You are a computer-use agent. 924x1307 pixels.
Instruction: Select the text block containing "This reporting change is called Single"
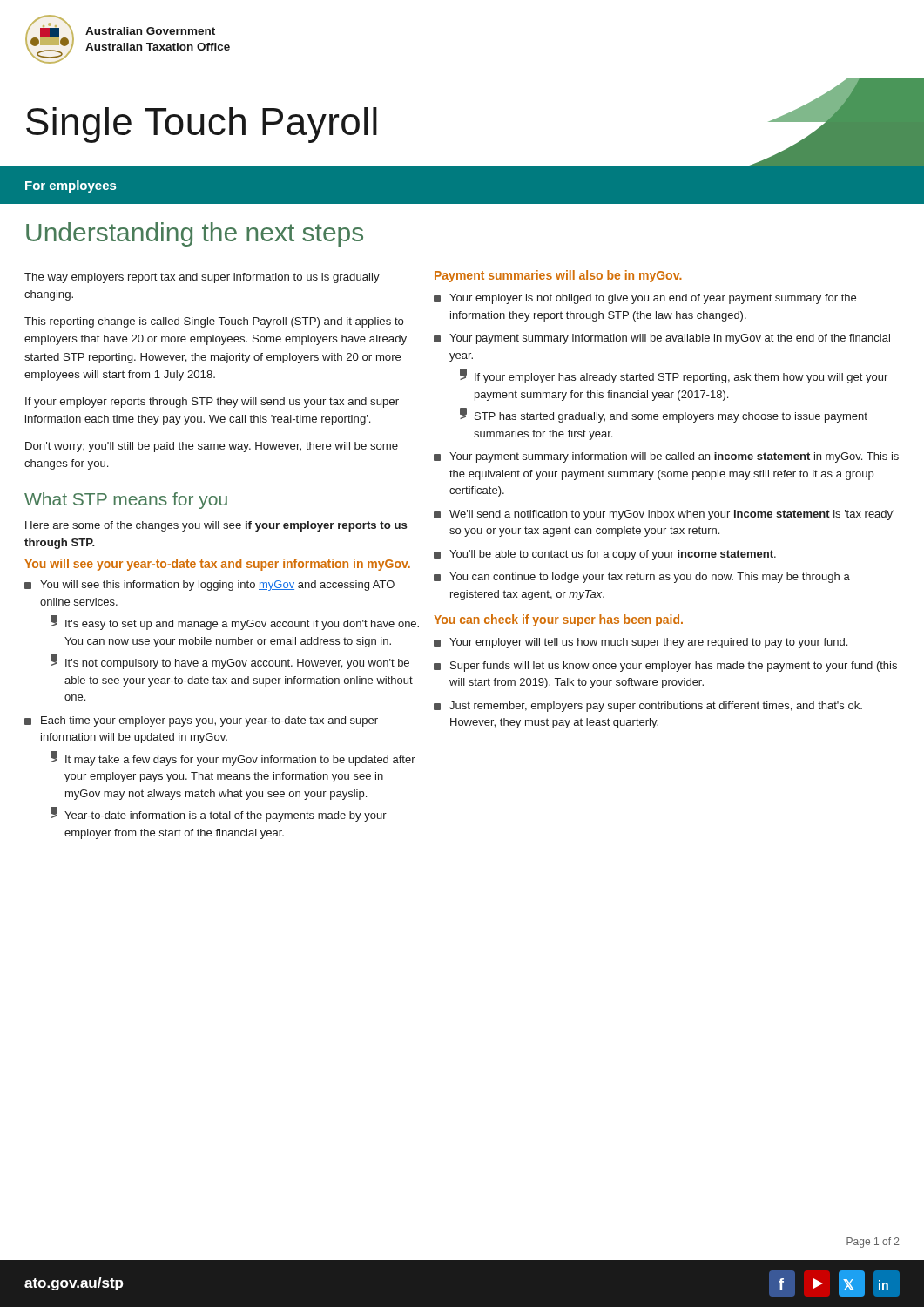coord(222,348)
